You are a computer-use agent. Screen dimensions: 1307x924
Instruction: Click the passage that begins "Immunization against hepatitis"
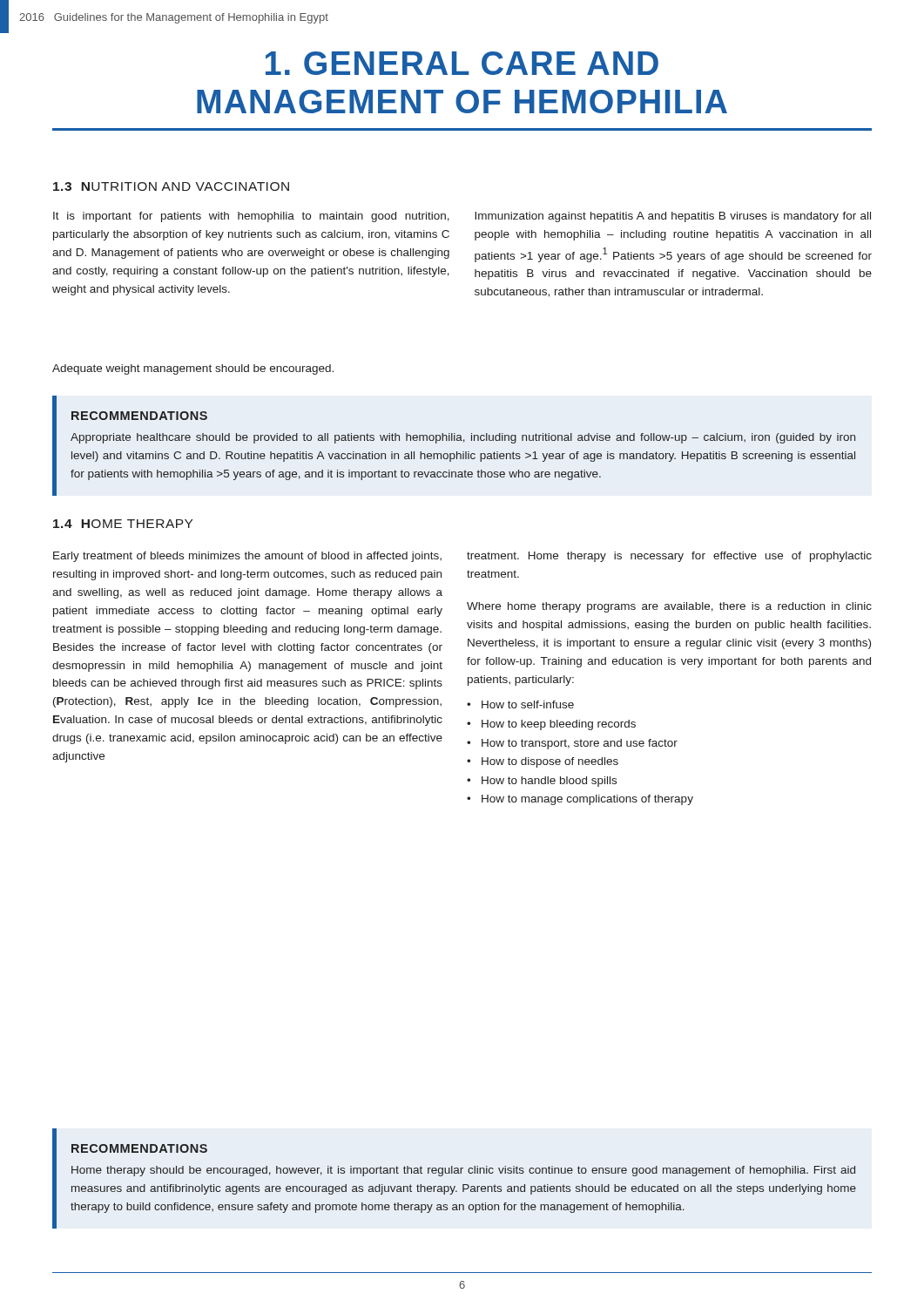[673, 254]
